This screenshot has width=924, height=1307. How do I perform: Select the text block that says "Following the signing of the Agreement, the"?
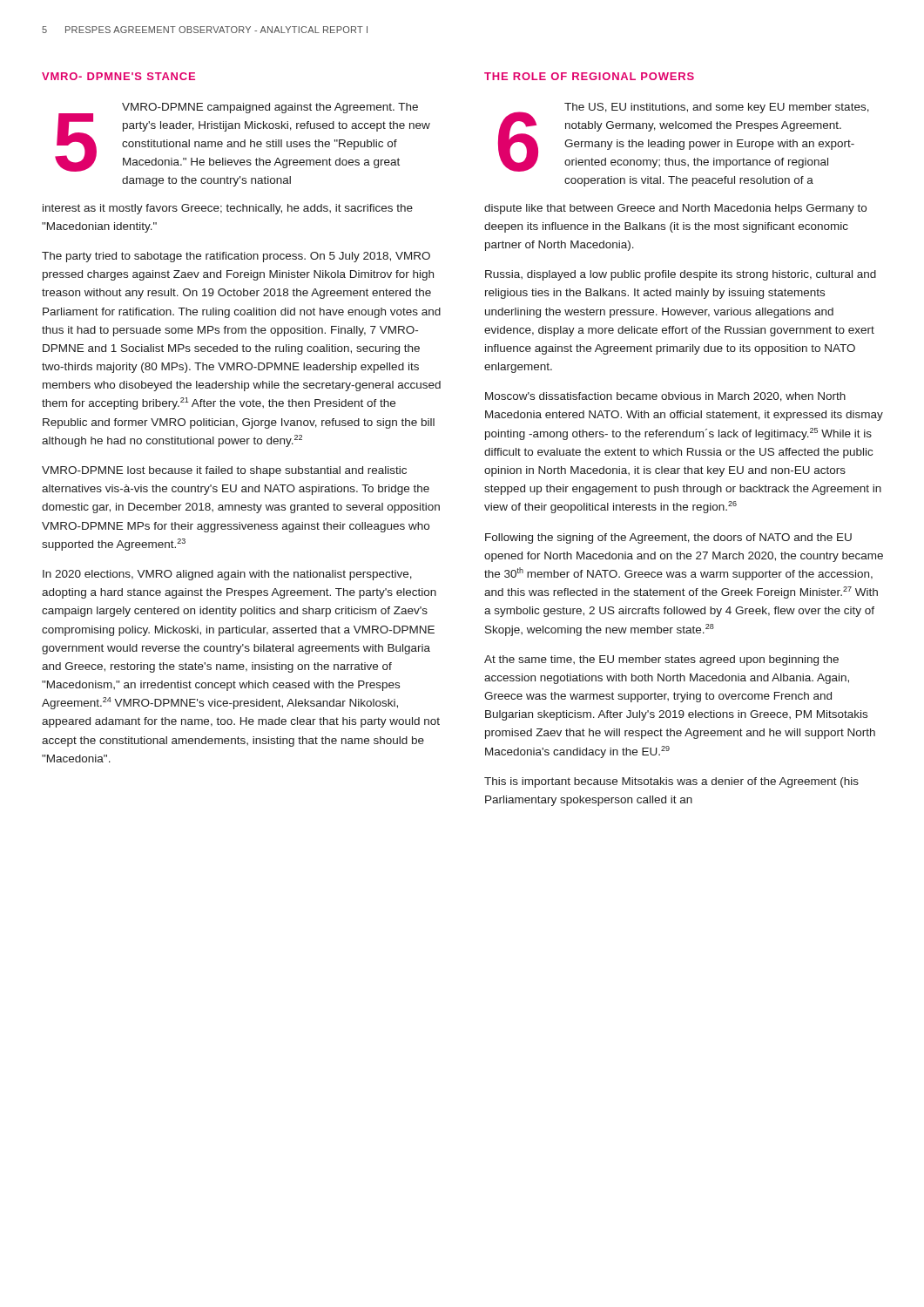(x=684, y=583)
